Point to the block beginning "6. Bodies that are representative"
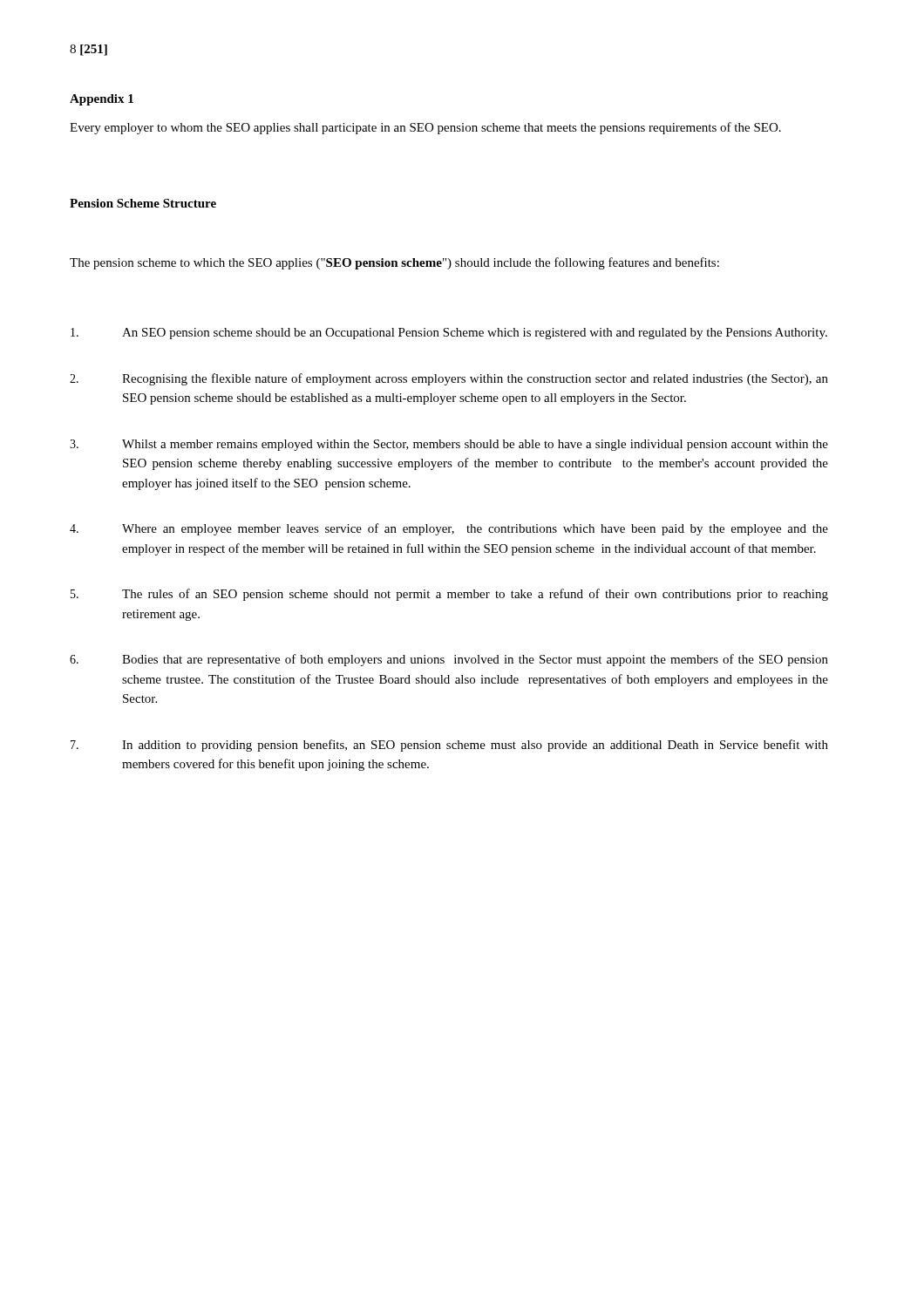924x1308 pixels. [x=449, y=679]
